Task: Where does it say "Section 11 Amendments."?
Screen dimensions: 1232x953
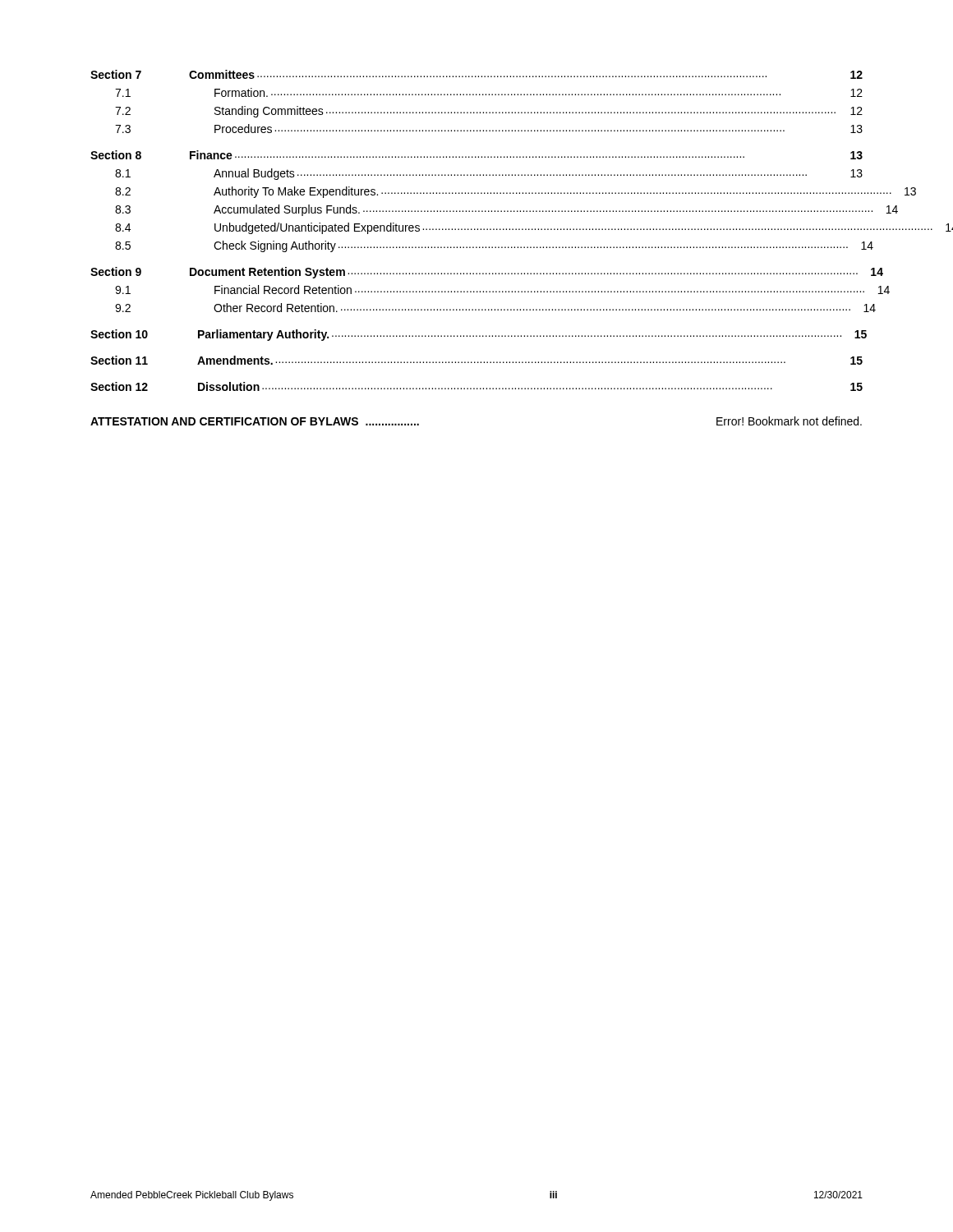Action: [476, 360]
